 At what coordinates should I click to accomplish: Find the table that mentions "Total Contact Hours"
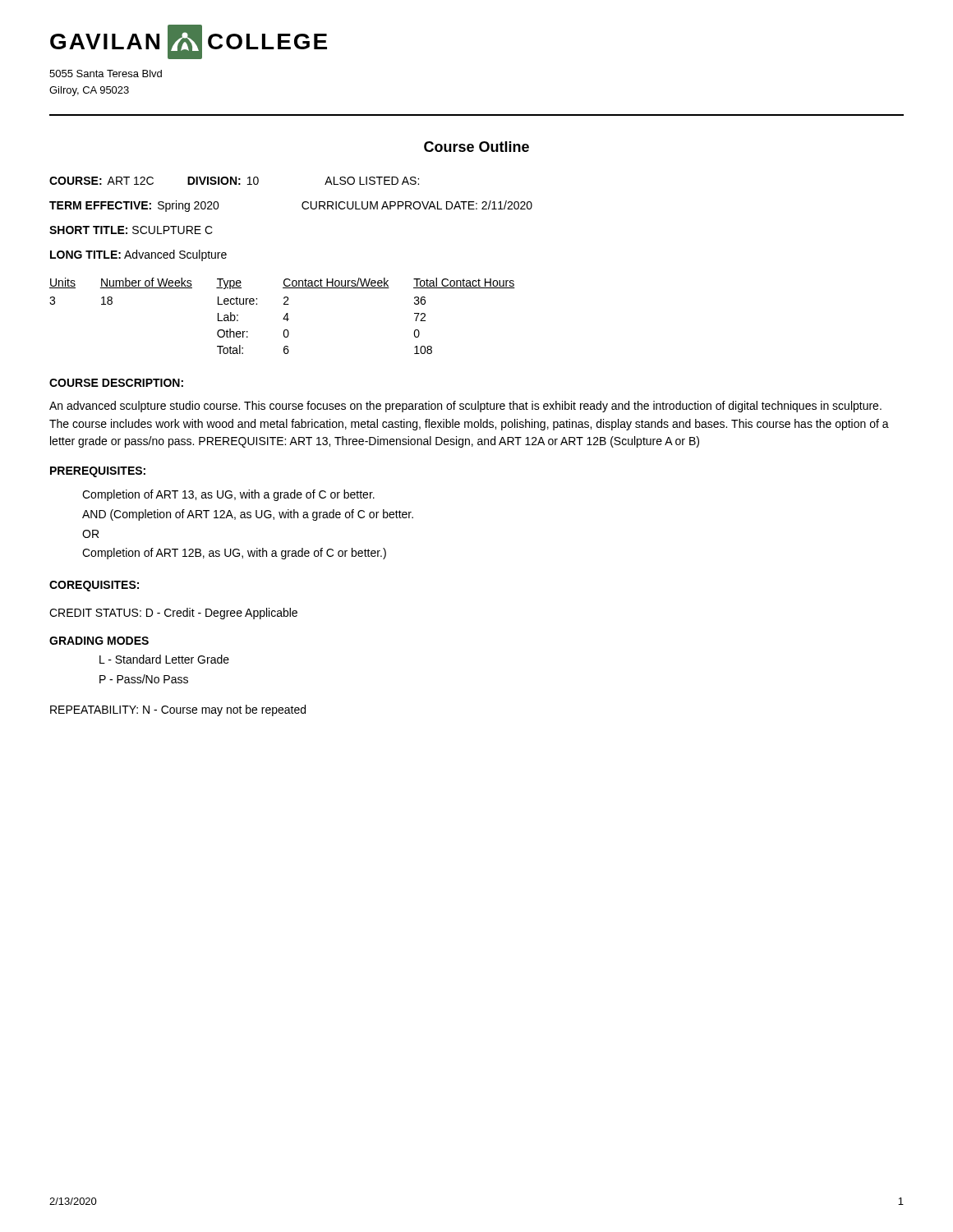click(476, 317)
